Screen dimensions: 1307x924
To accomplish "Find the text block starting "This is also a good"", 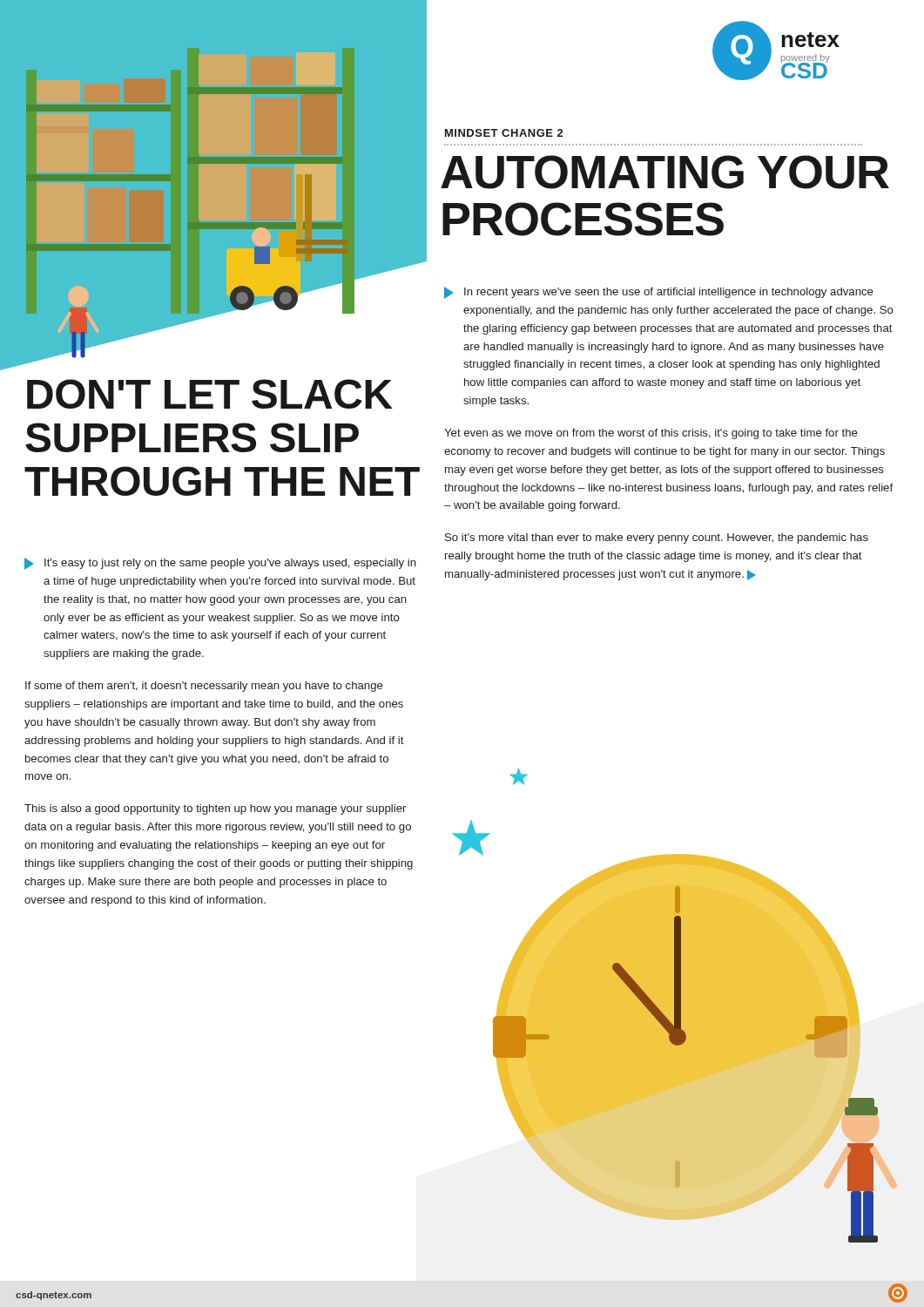I will point(219,854).
